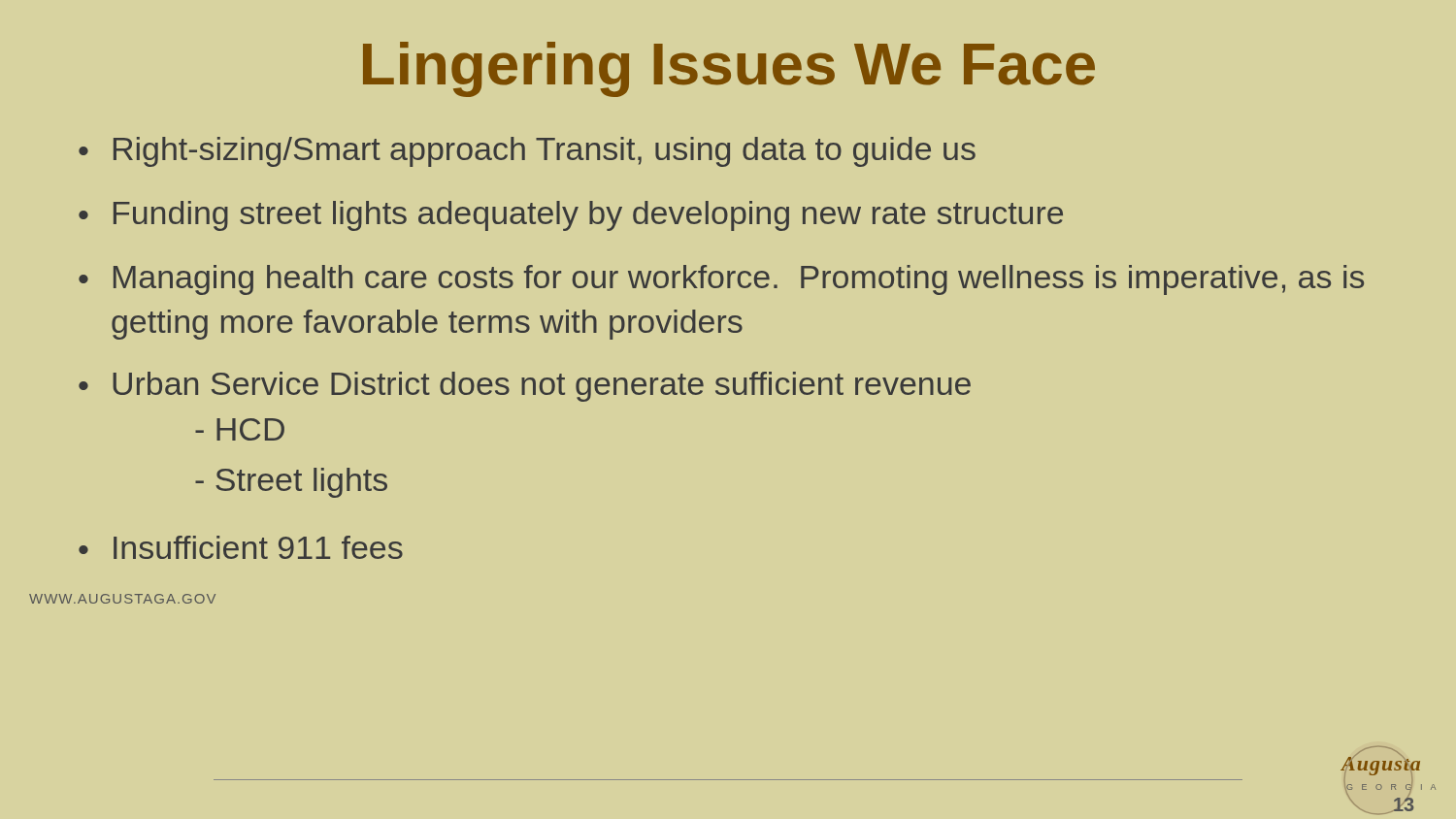Select the list item with the text "• Managing health care costs for our workforce."
Viewport: 1456px width, 819px height.
click(728, 300)
